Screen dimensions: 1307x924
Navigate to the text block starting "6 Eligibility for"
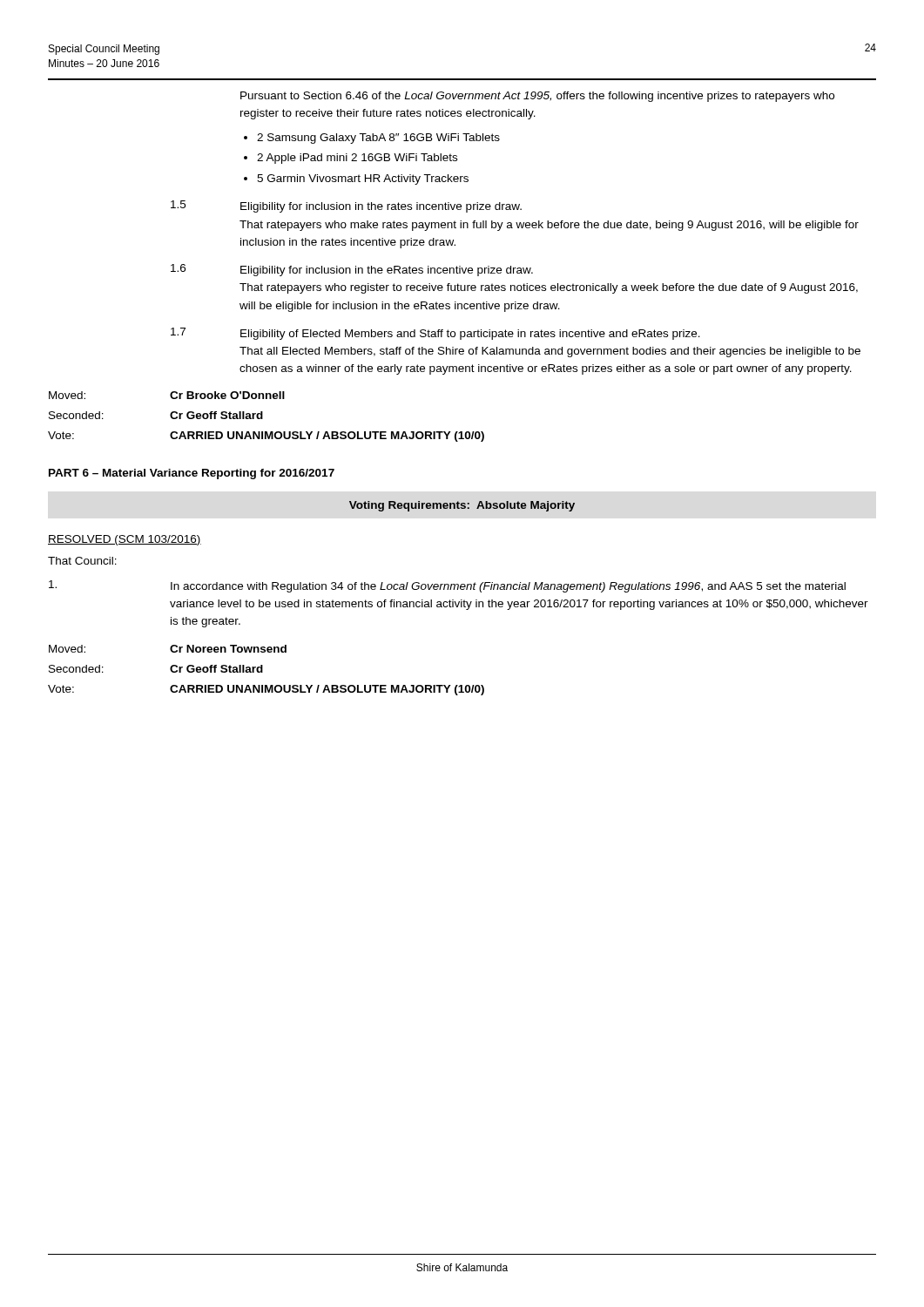462,288
